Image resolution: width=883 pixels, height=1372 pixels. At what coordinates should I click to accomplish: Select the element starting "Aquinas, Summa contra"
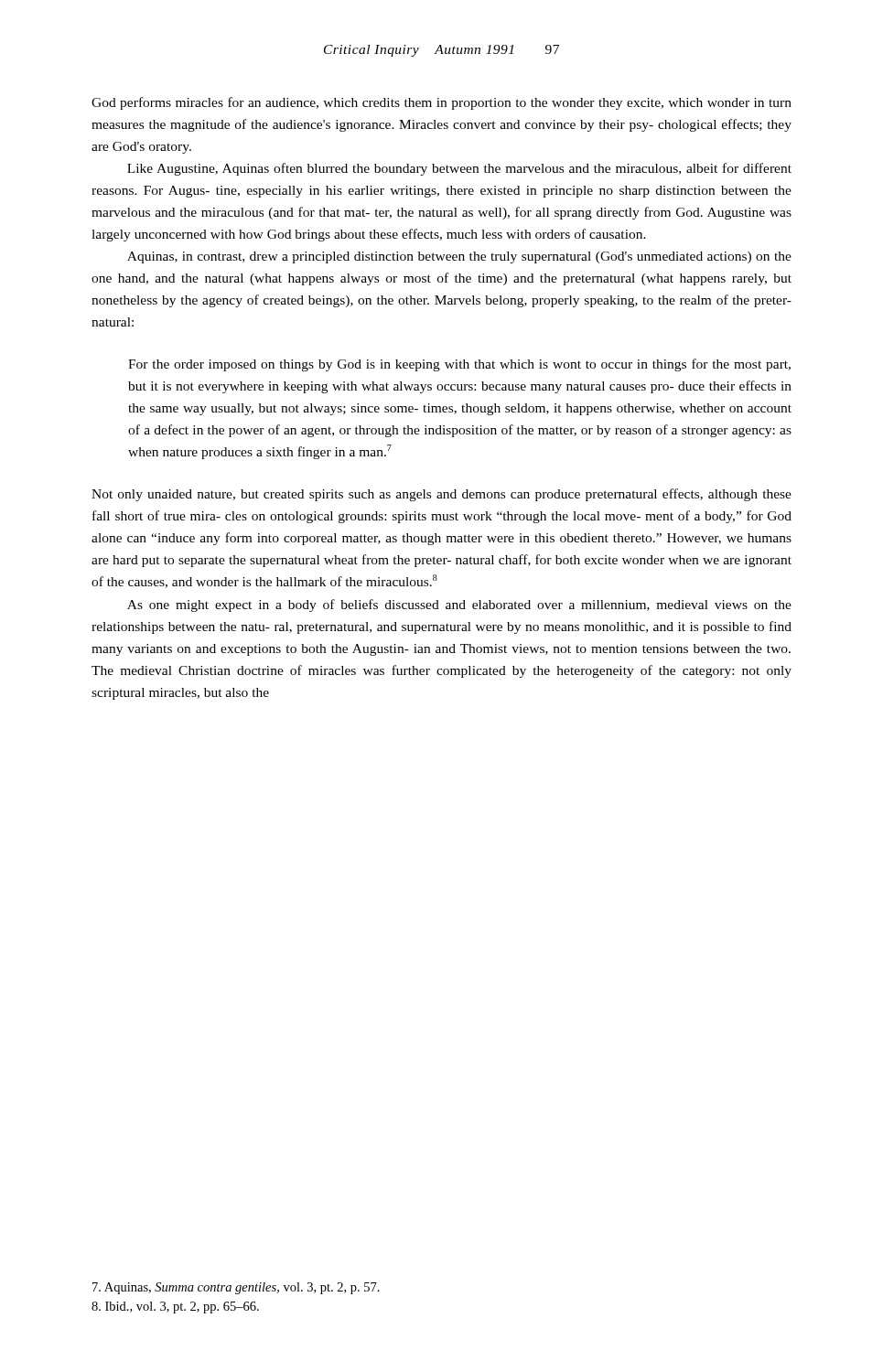click(236, 1288)
